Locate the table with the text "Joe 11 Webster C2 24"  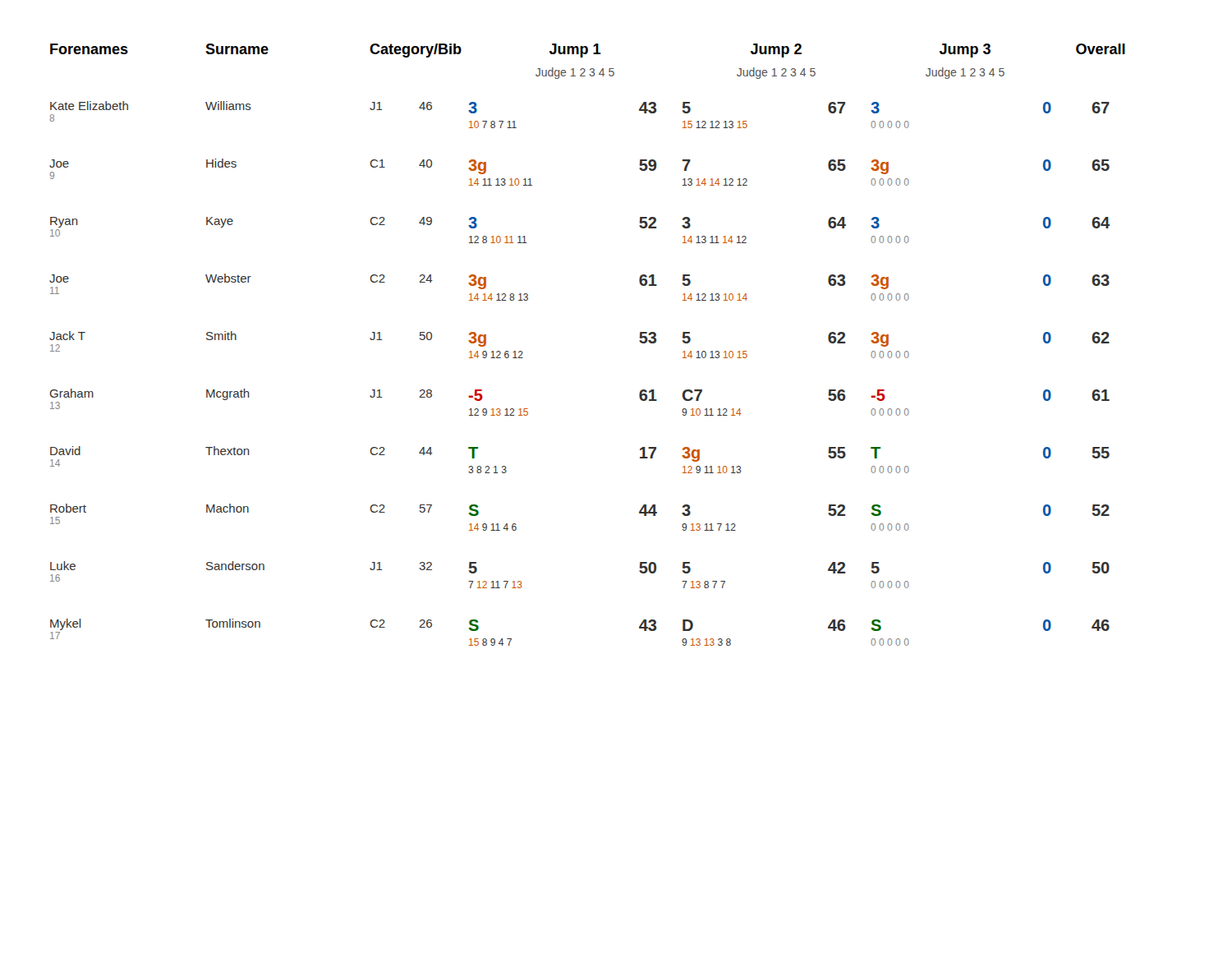[x=616, y=287]
